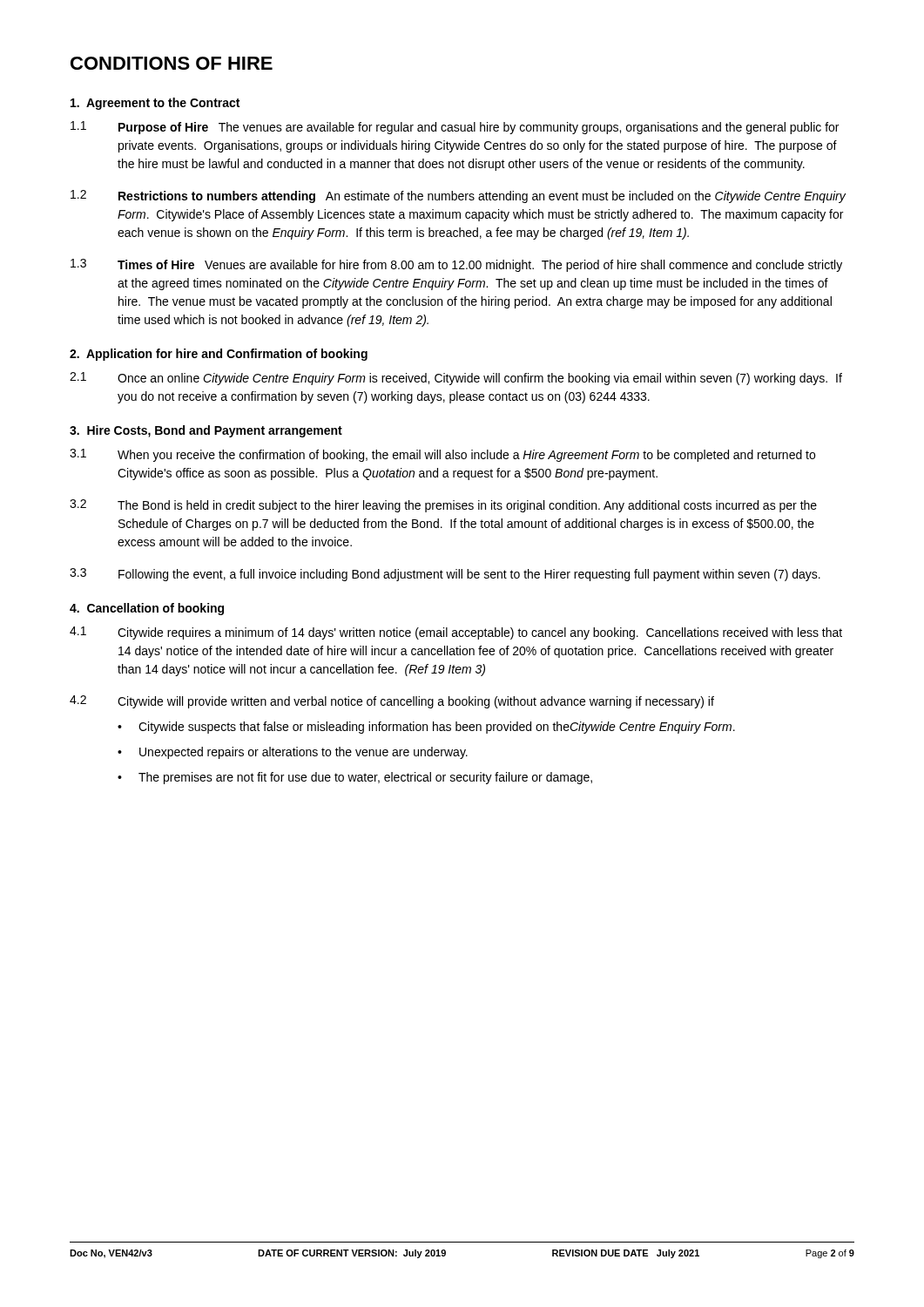Select the text block that says "3 Following the"

click(462, 575)
